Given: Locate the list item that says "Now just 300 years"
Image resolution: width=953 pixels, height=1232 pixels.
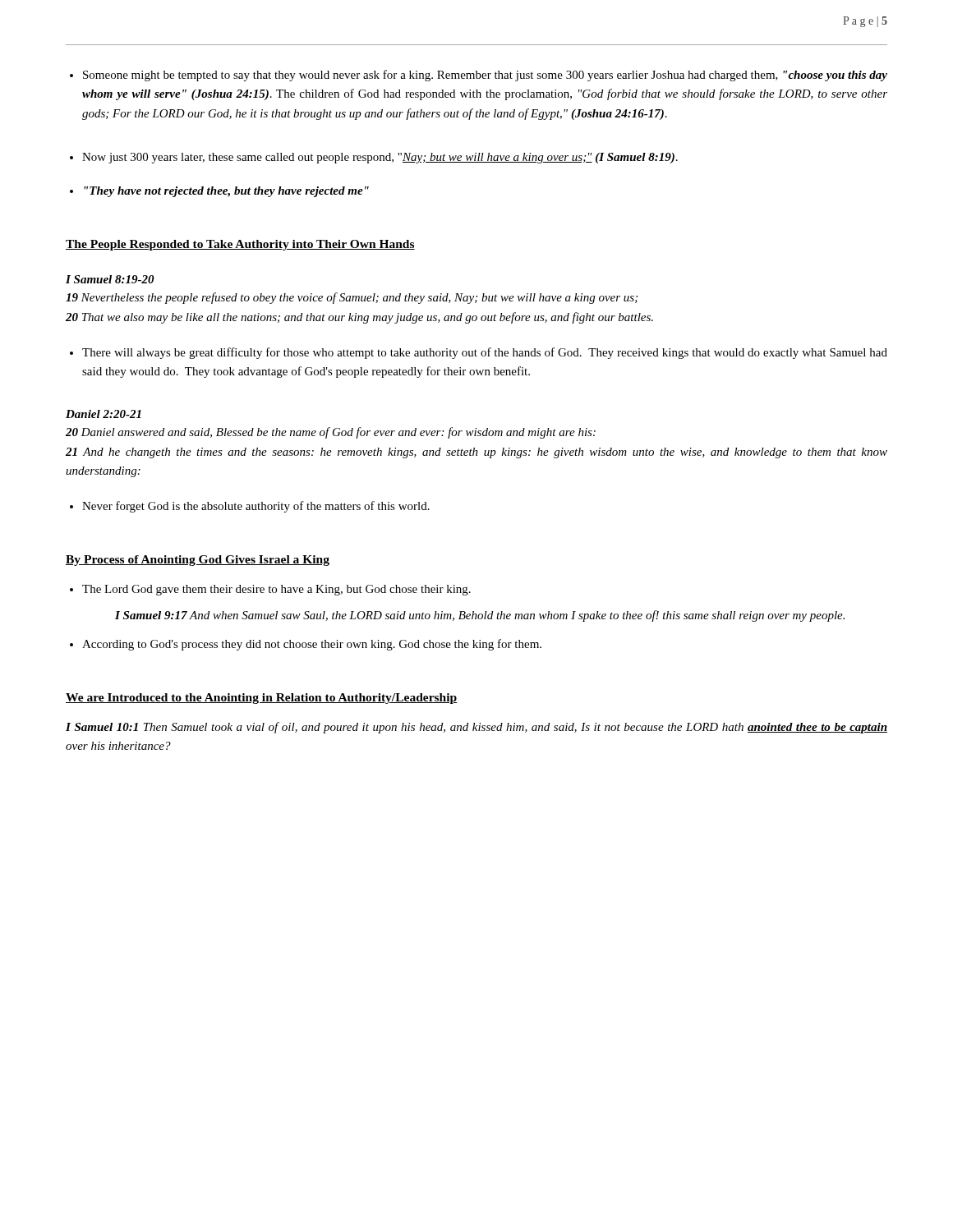Looking at the screenshot, I should [x=485, y=157].
